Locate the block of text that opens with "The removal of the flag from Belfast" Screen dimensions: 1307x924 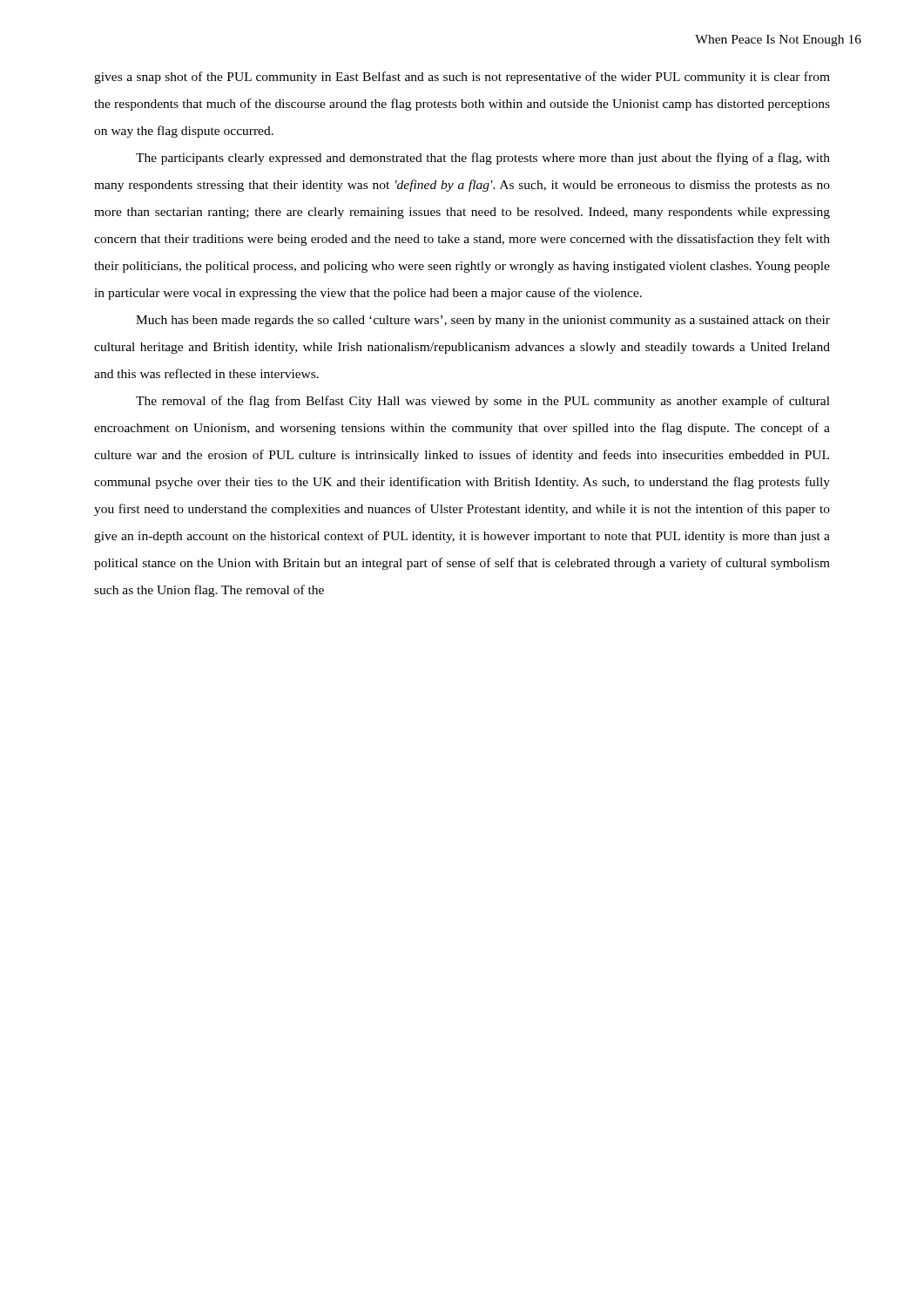[x=462, y=495]
